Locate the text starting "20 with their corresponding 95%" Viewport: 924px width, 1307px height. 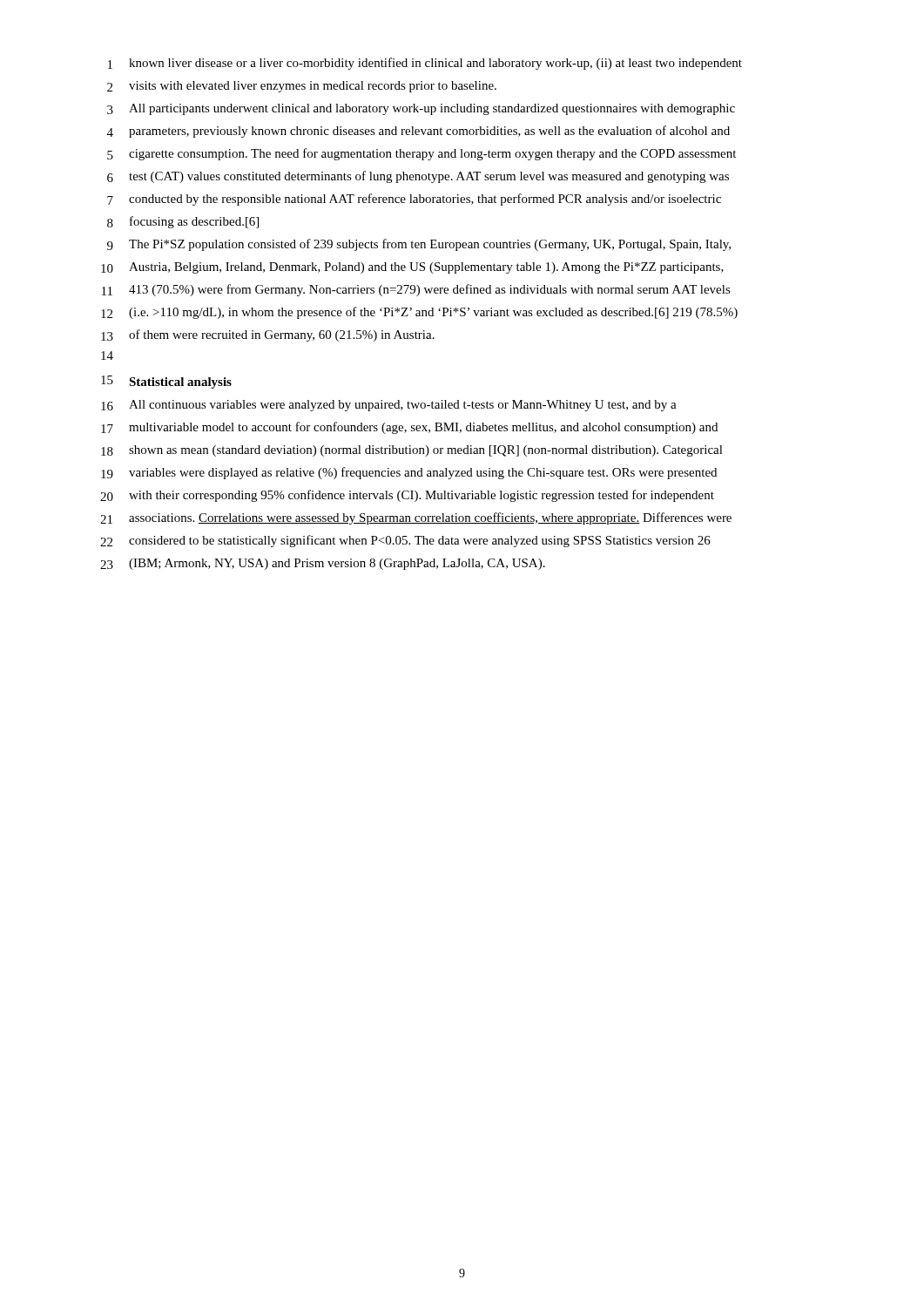(x=471, y=496)
